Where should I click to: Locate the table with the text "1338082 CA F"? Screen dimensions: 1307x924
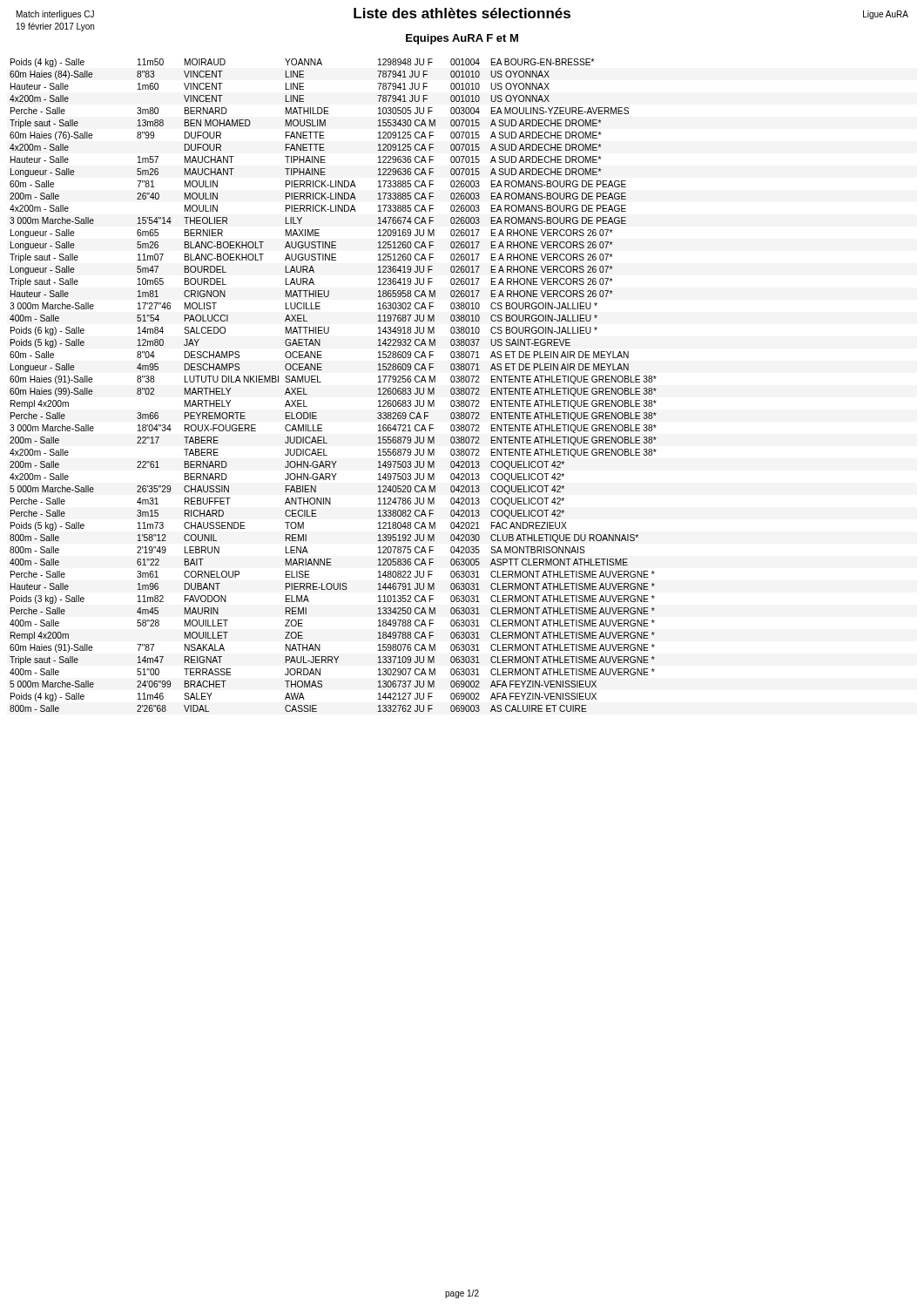pos(462,385)
